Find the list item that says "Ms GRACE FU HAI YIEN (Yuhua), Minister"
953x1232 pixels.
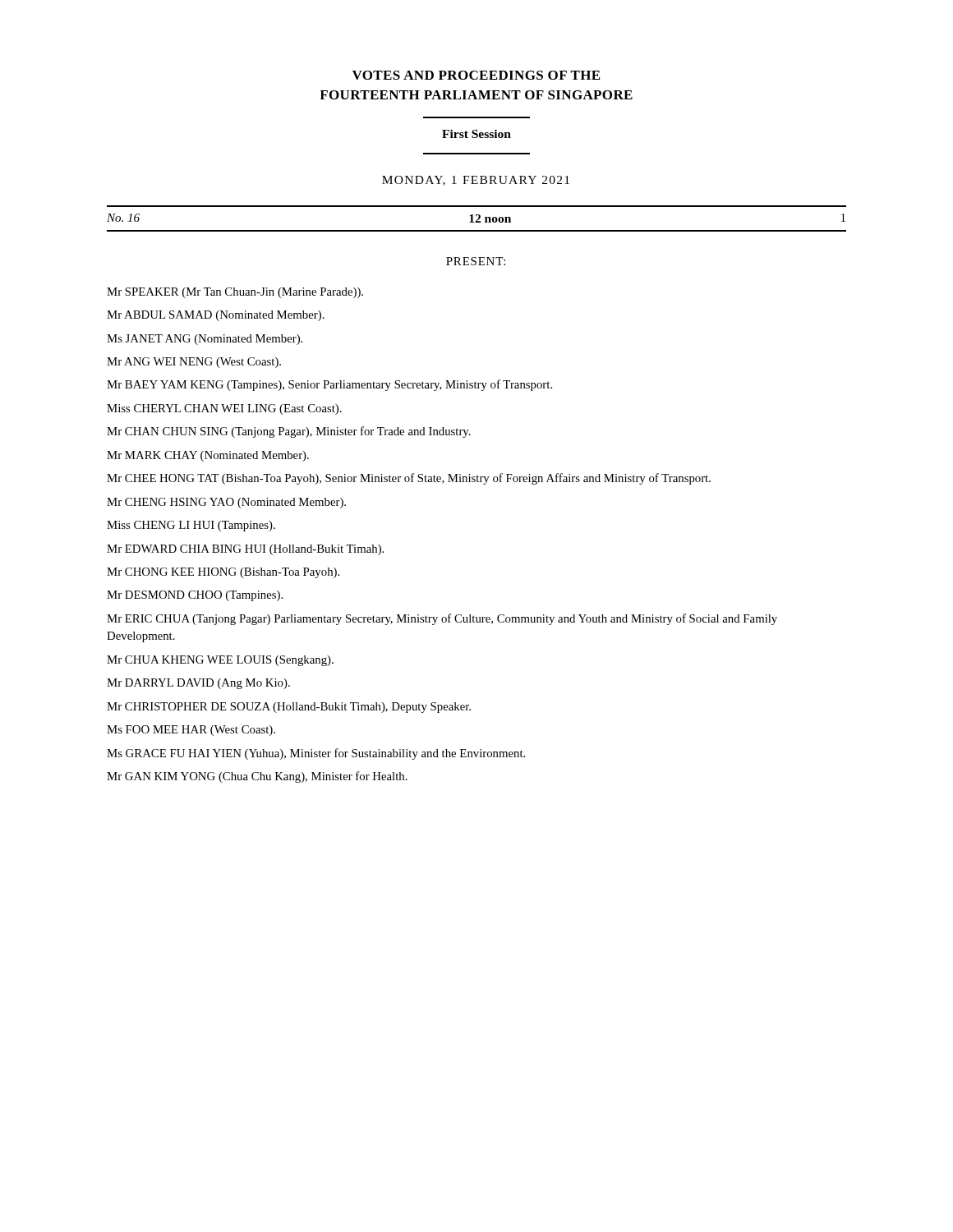(316, 753)
